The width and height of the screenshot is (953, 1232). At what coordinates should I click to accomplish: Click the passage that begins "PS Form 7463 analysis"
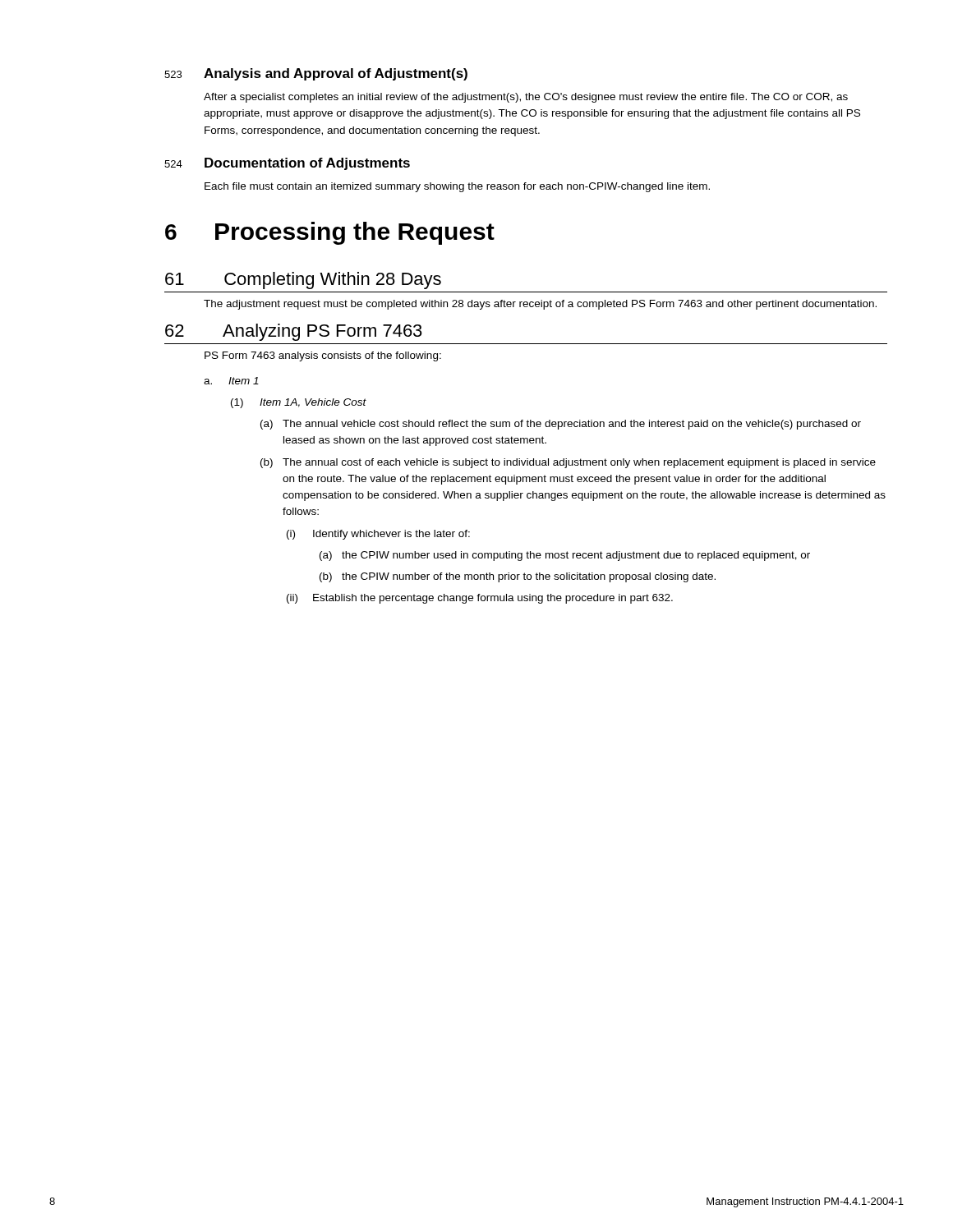(x=323, y=355)
